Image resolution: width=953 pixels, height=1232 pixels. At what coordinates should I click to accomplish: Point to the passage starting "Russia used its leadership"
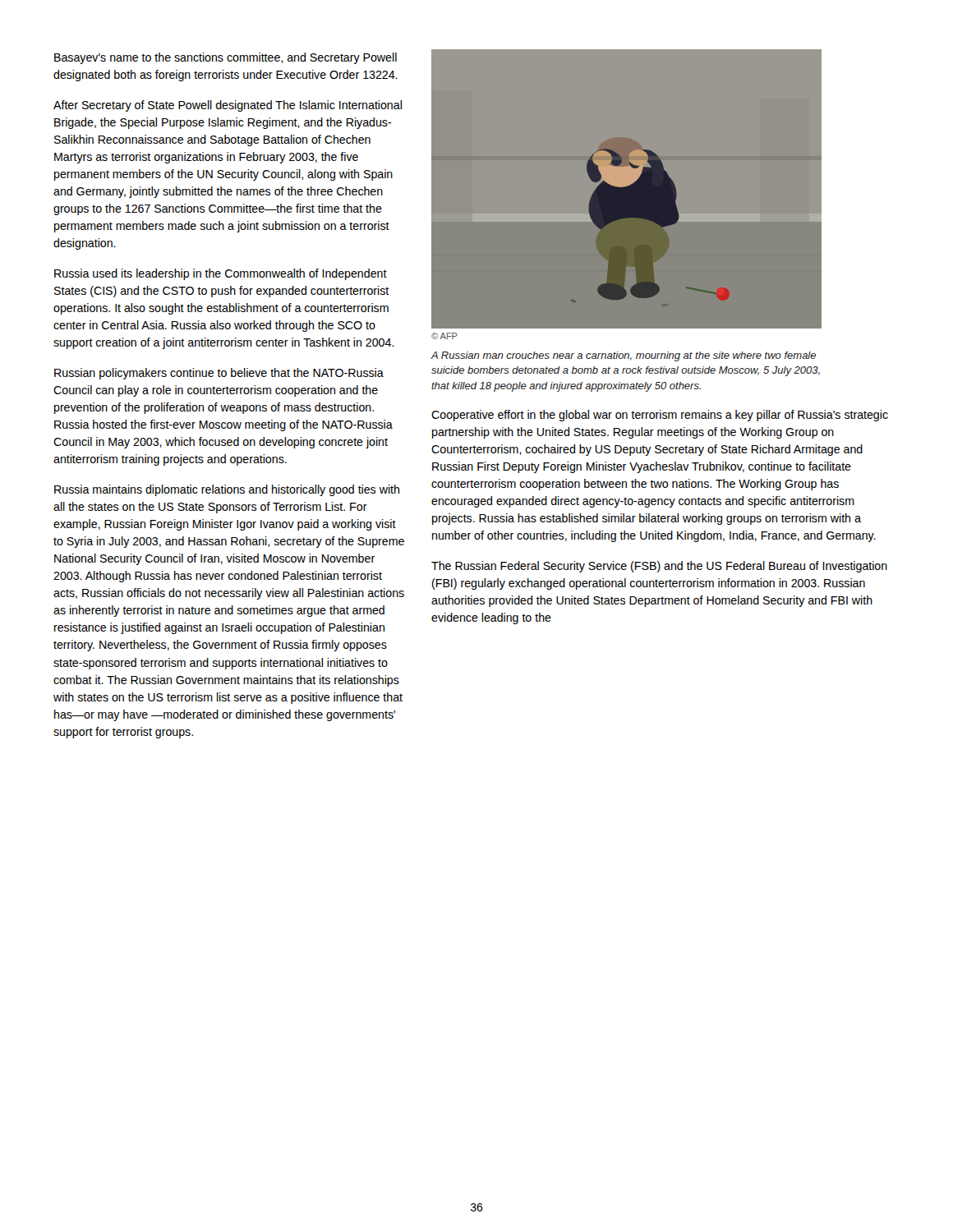[224, 308]
